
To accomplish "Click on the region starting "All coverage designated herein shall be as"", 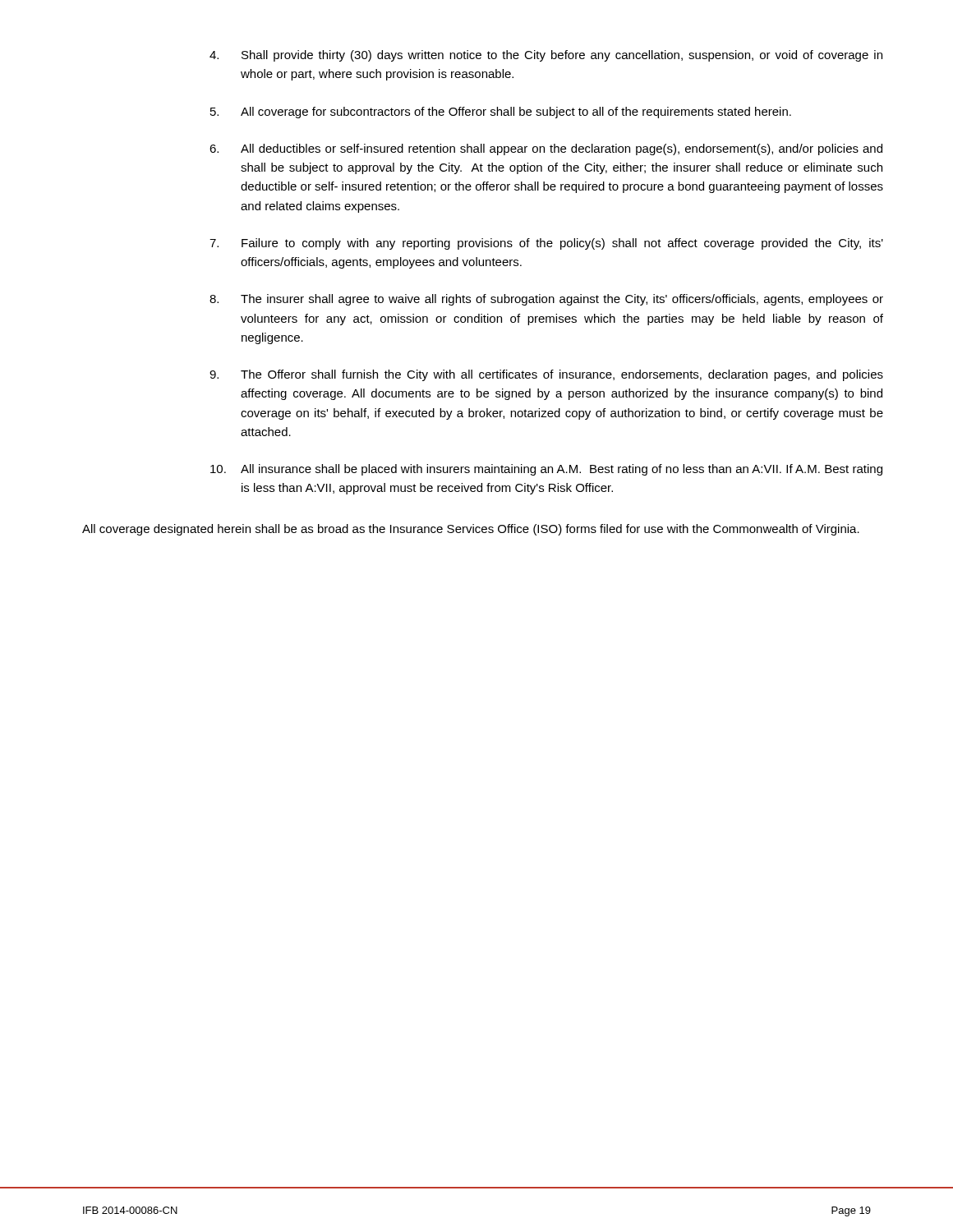I will coord(471,528).
